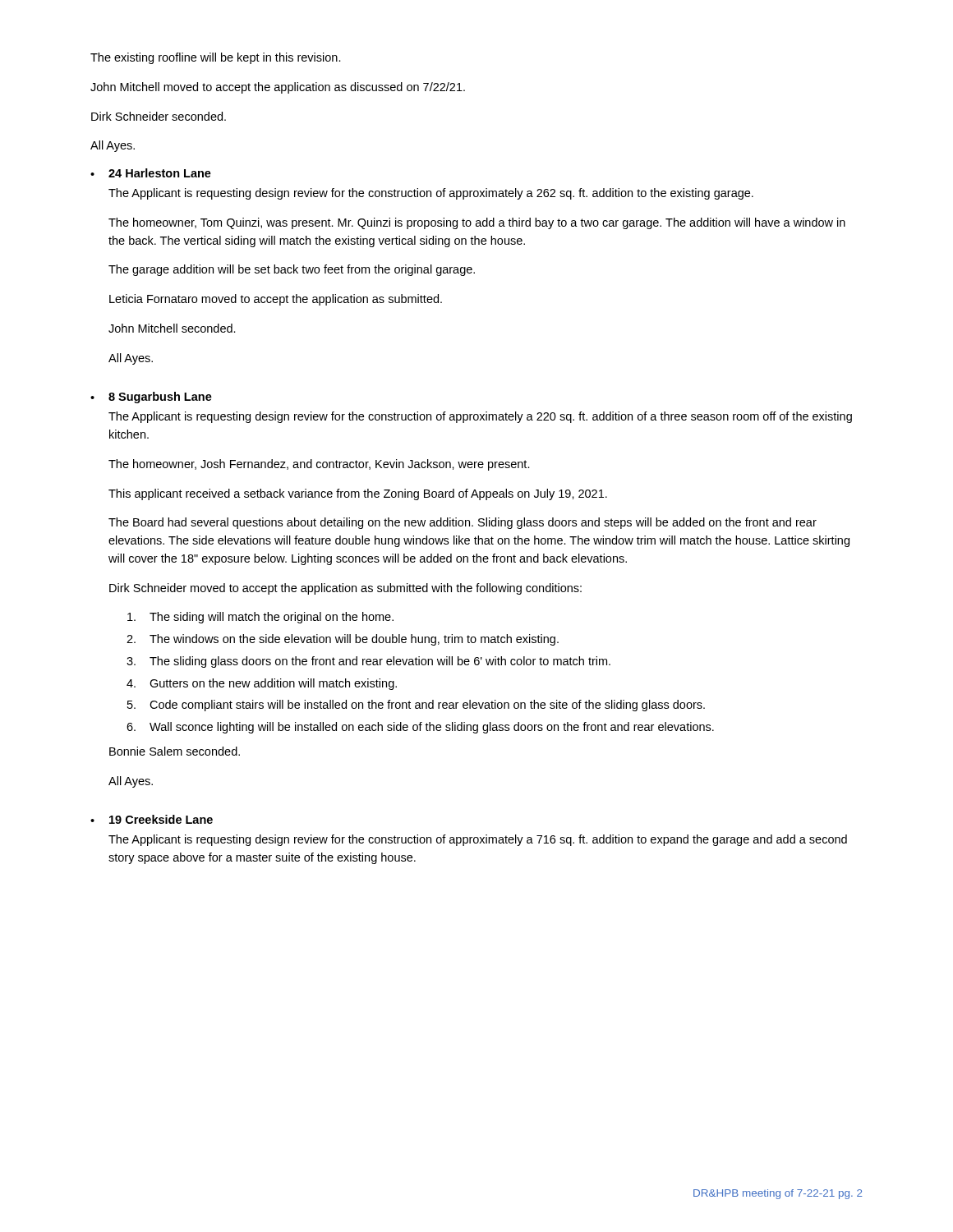Point to the block beginning "• 24 Harleston Lane The Applicant is requesting"
953x1232 pixels.
(476, 273)
